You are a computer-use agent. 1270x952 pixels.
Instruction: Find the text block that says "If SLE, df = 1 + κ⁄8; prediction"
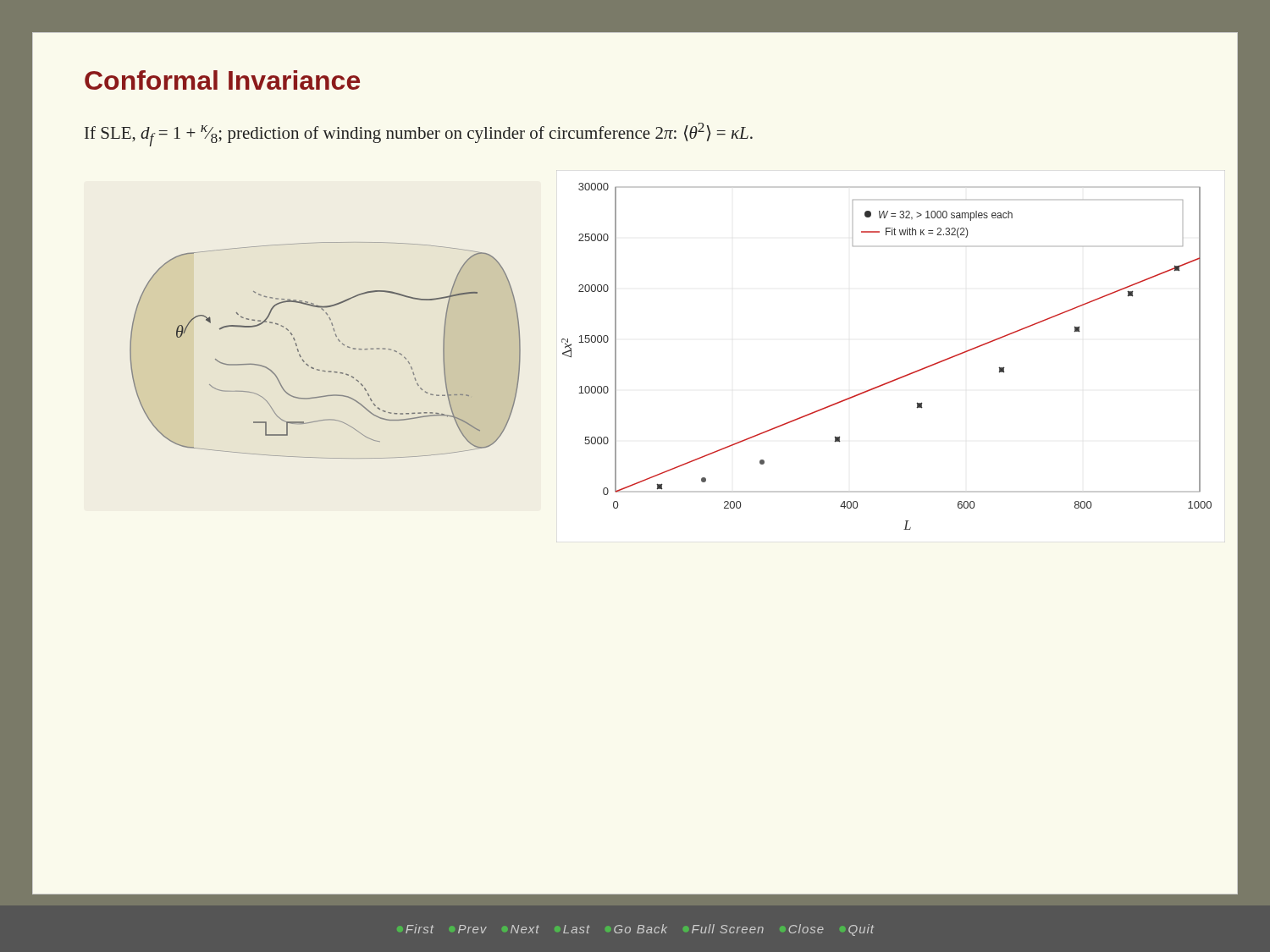(419, 132)
